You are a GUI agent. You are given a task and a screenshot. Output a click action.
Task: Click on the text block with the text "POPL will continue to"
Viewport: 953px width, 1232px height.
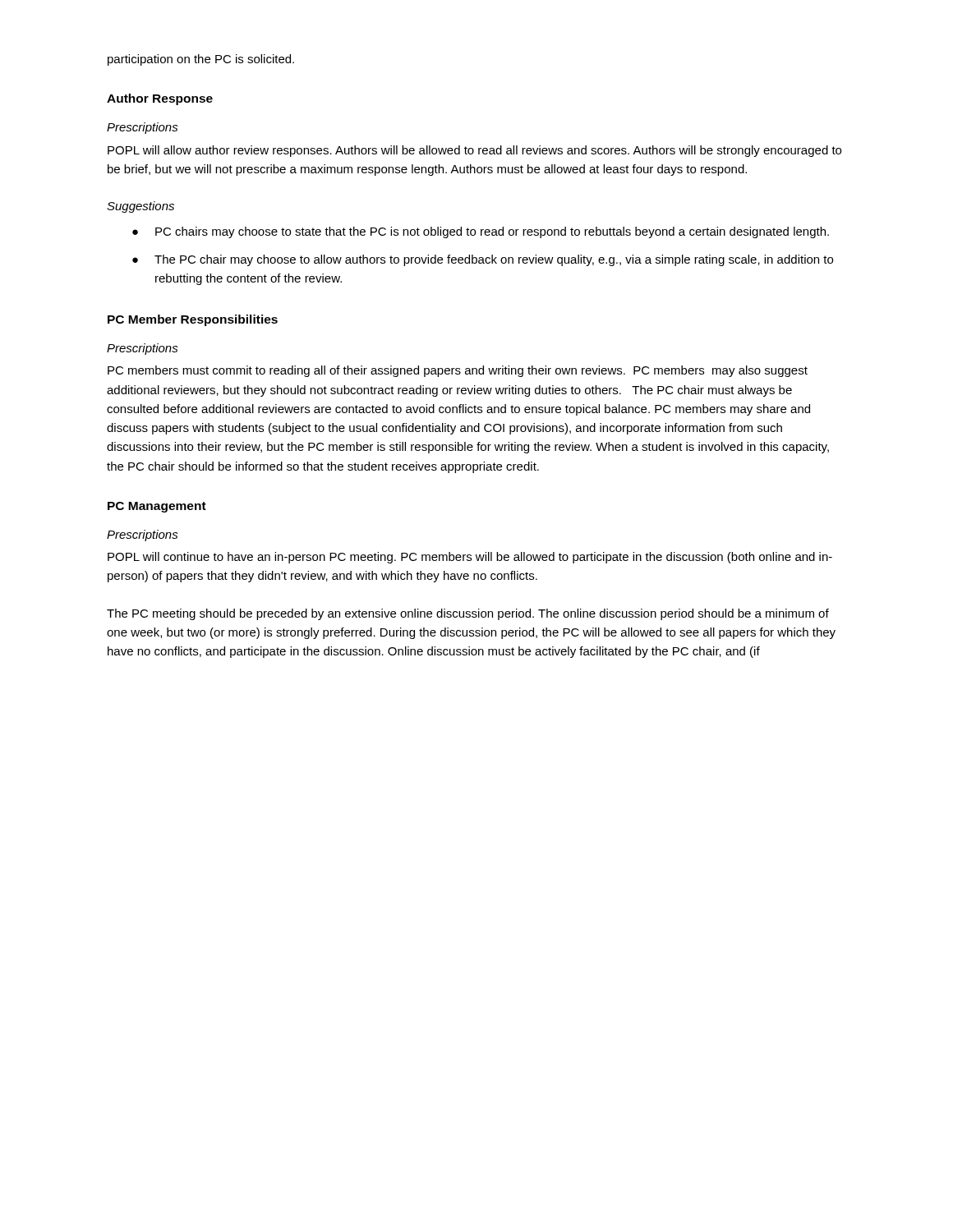click(470, 566)
